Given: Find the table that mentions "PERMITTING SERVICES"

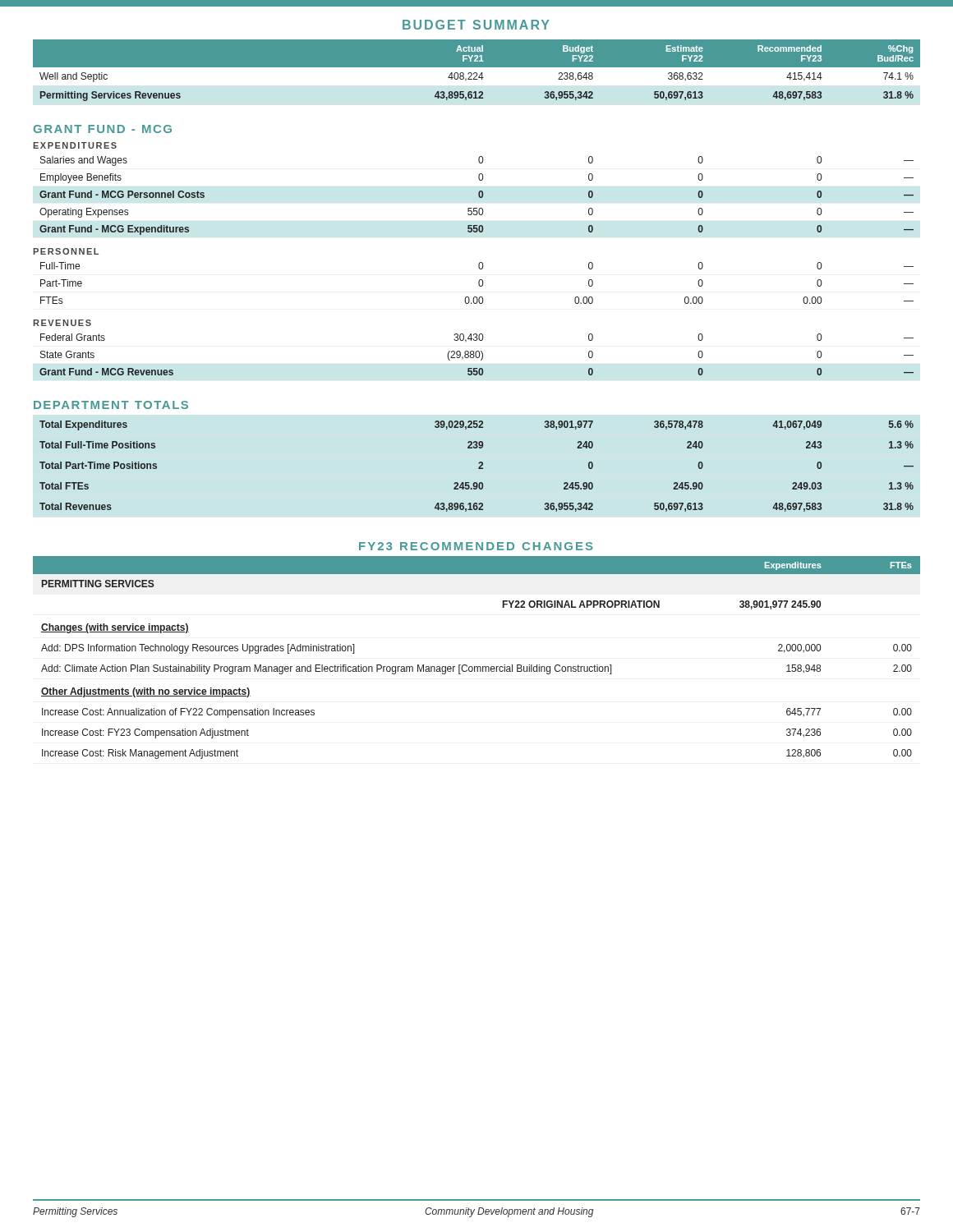Looking at the screenshot, I should coord(476,660).
